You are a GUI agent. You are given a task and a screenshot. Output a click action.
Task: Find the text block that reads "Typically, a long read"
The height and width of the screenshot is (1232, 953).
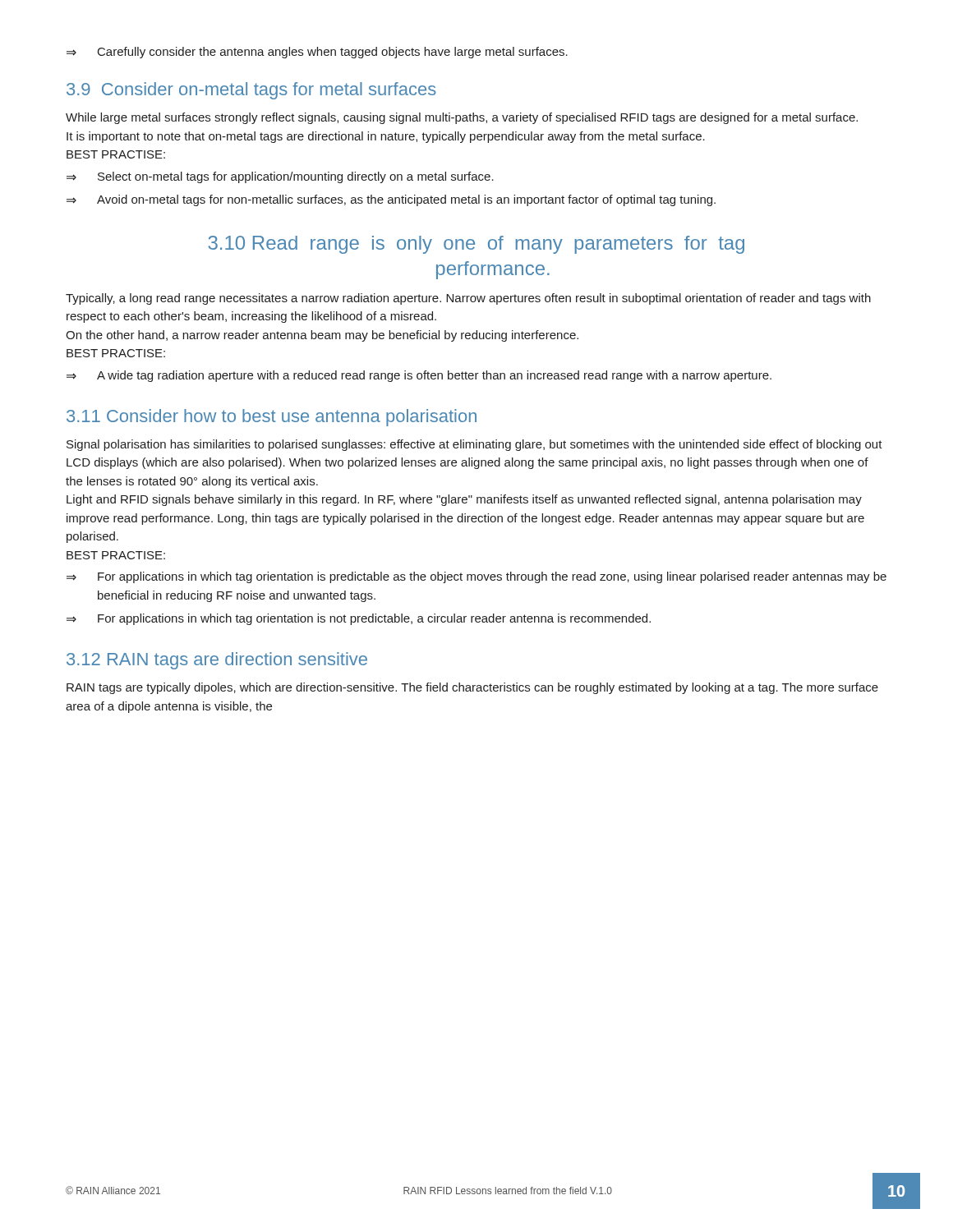[468, 325]
